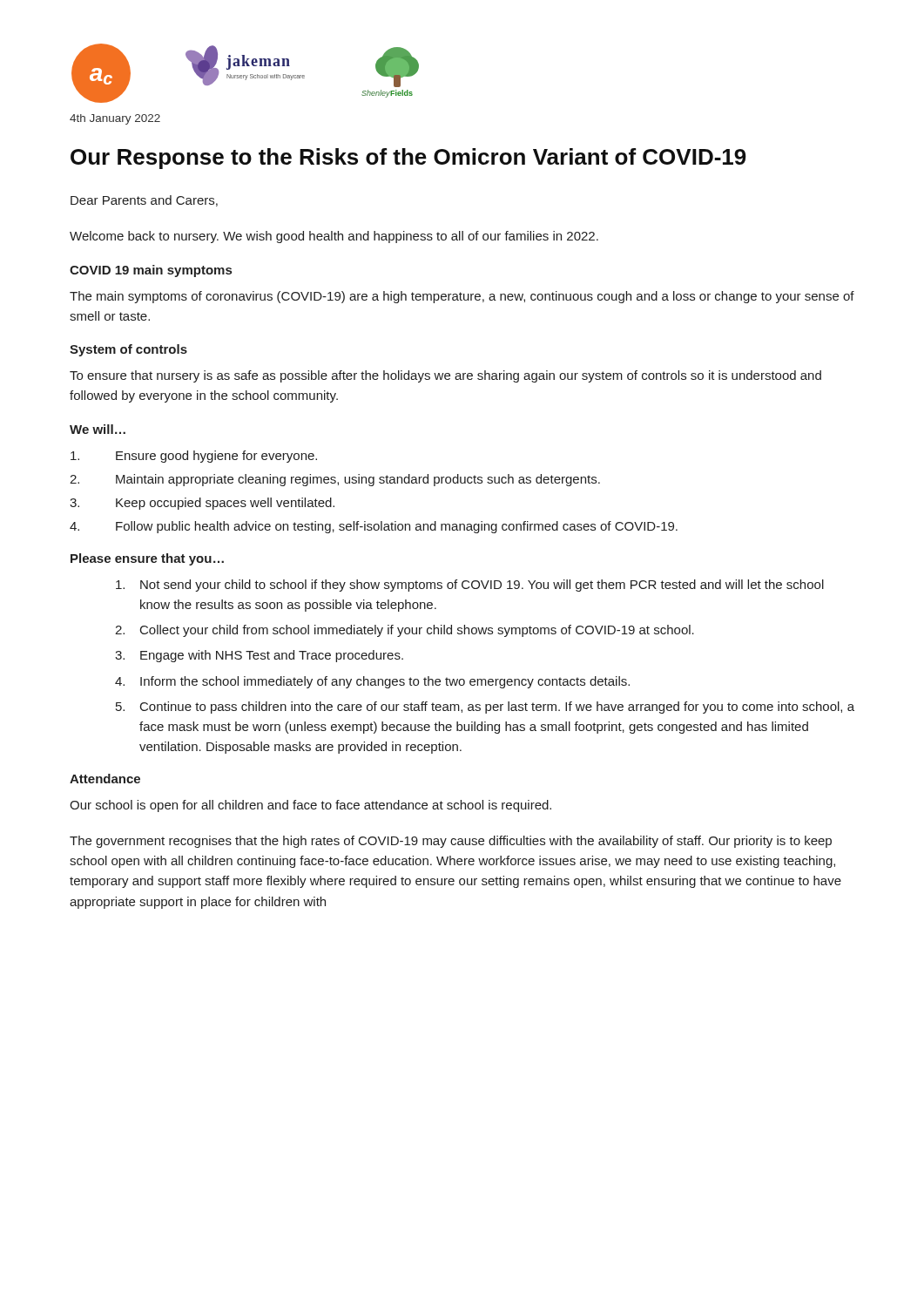Point to the block beginning "Our school is open for all"
The width and height of the screenshot is (924, 1307).
tap(311, 804)
